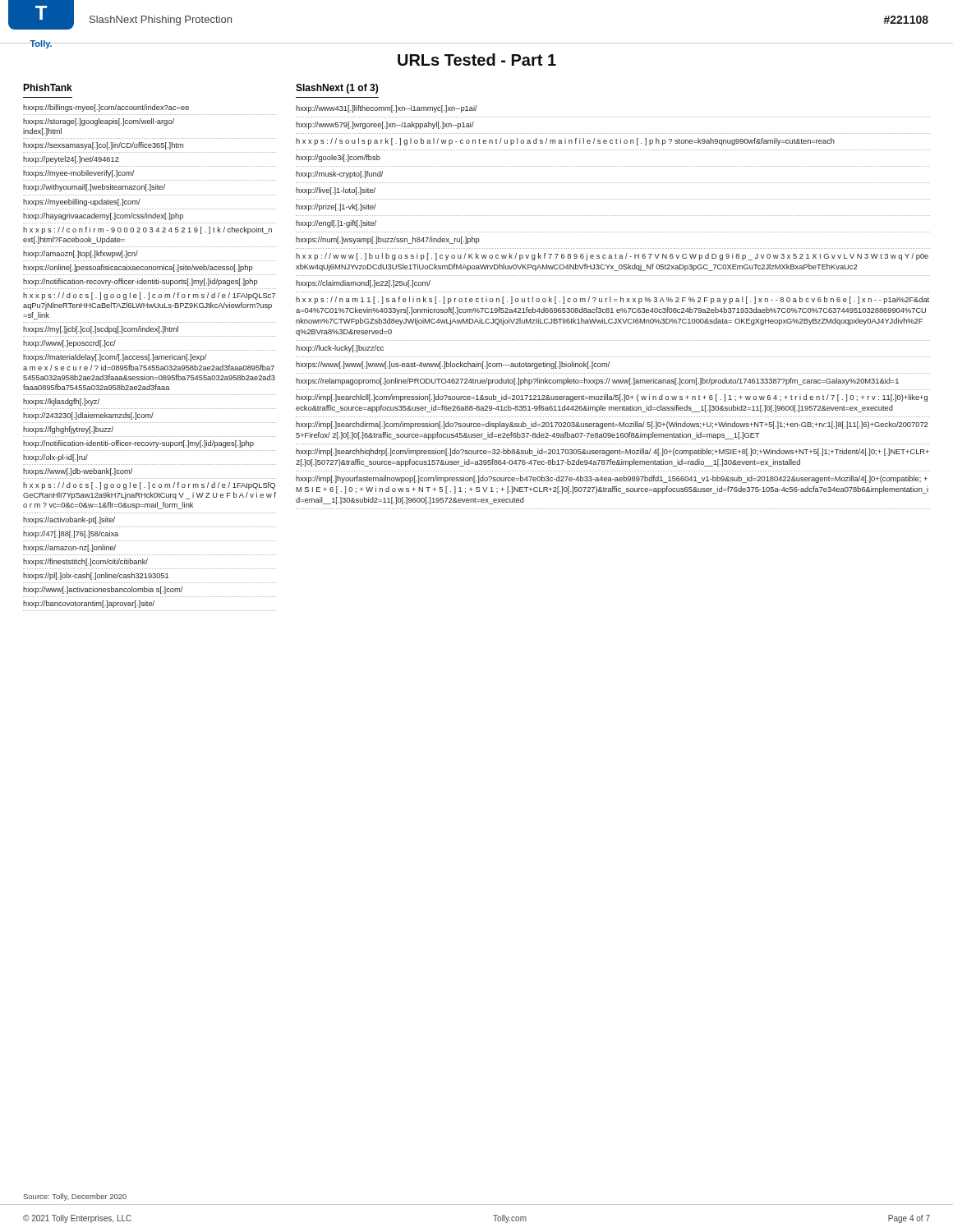This screenshot has width=953, height=1232.
Task: Find the region starting "hxxp://imp[.]hyourfastemailnowpop[.]com/impression[.]do?source=b47e0b3c-d27e-4b33-a4ea-aeb9897bdfd1_1566041_v1-bb9&sub_id=20180422&useragent=Mozilla/4[.]0+(compatible; + M S I E + 6"
Action: click(612, 490)
